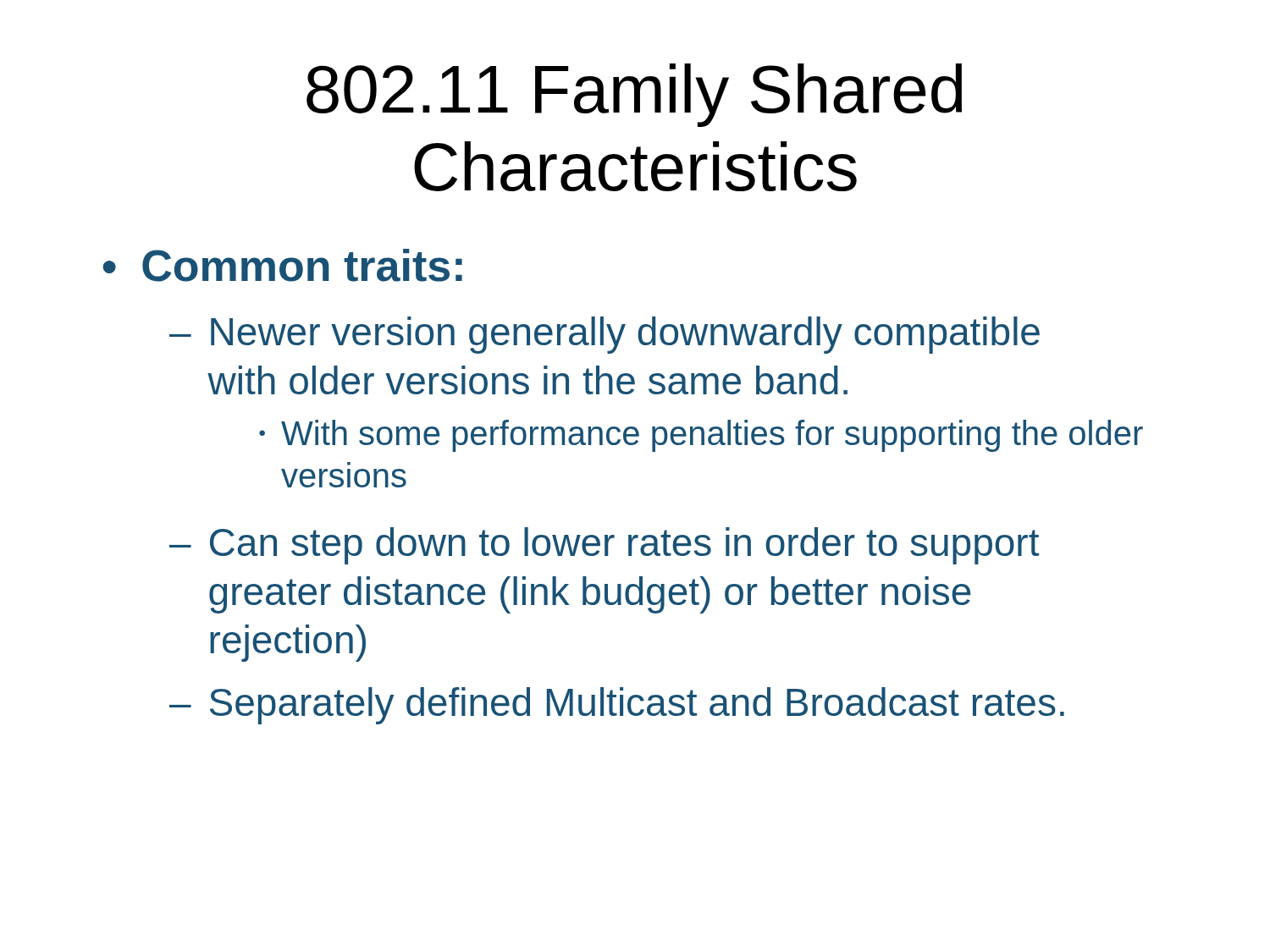The height and width of the screenshot is (952, 1270).
Task: Find the title containing "802.11 Family SharedCharacteristics"
Action: 635,129
